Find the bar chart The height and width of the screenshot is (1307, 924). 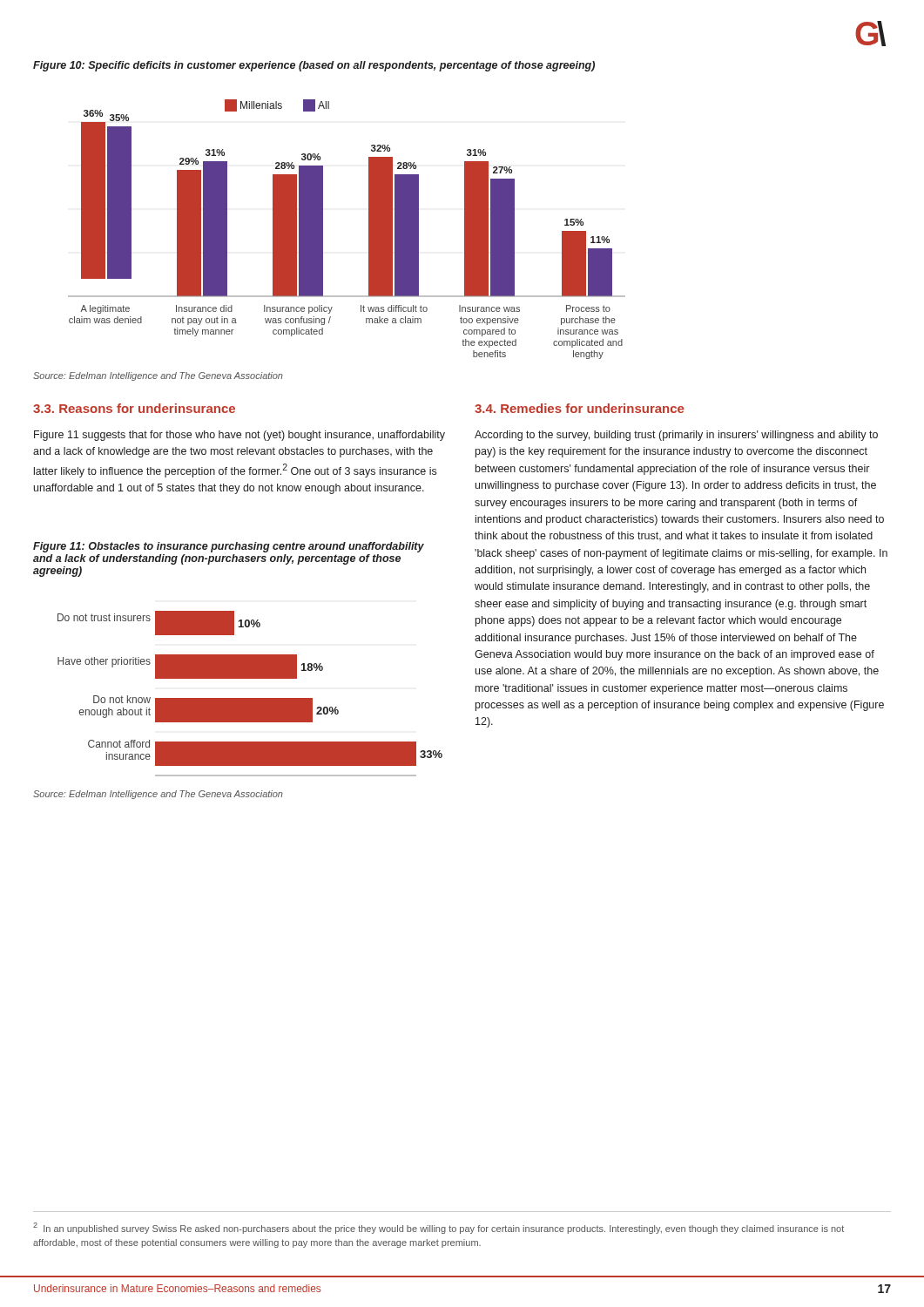[242, 691]
